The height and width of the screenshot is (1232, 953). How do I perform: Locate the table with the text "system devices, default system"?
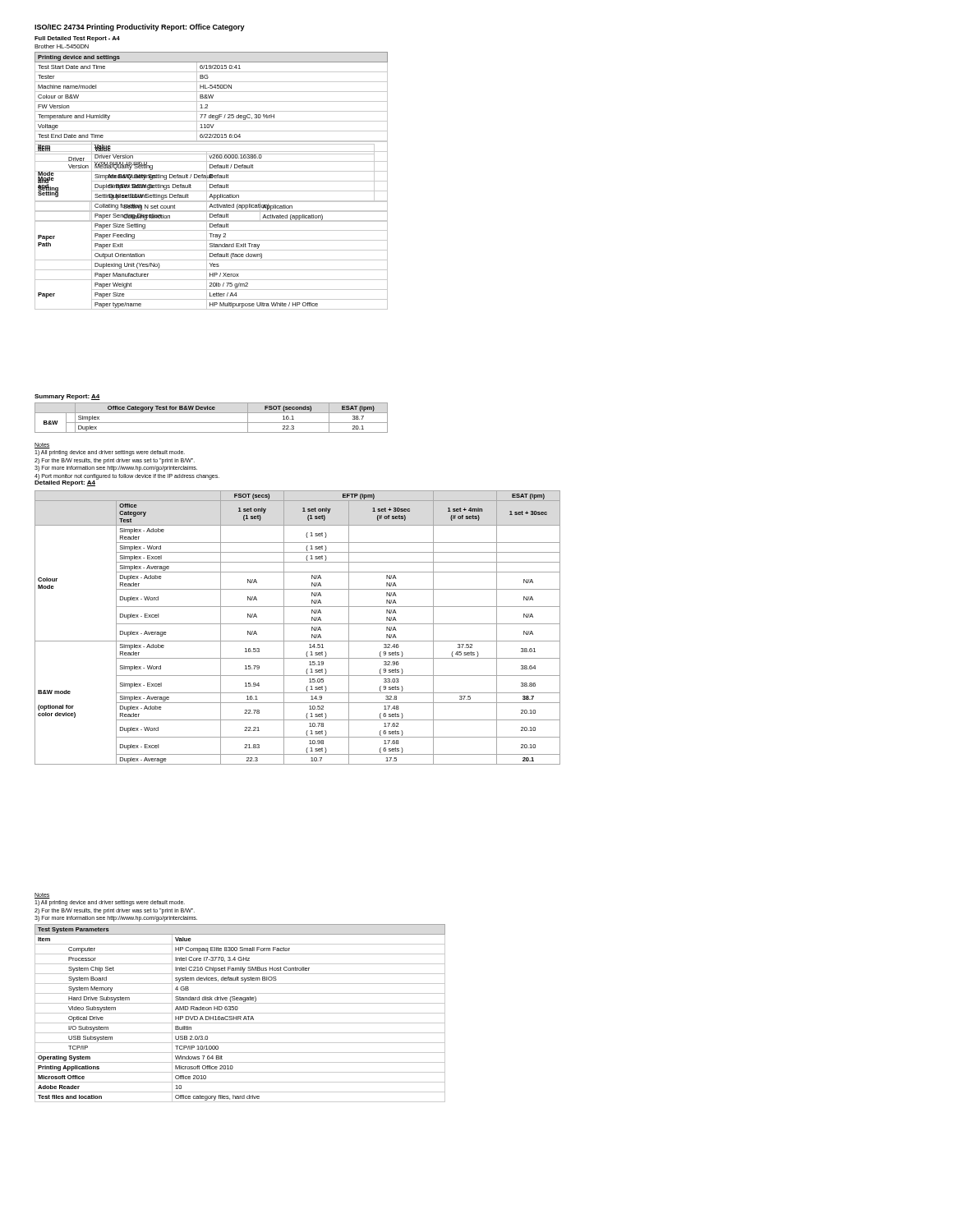tap(240, 1013)
